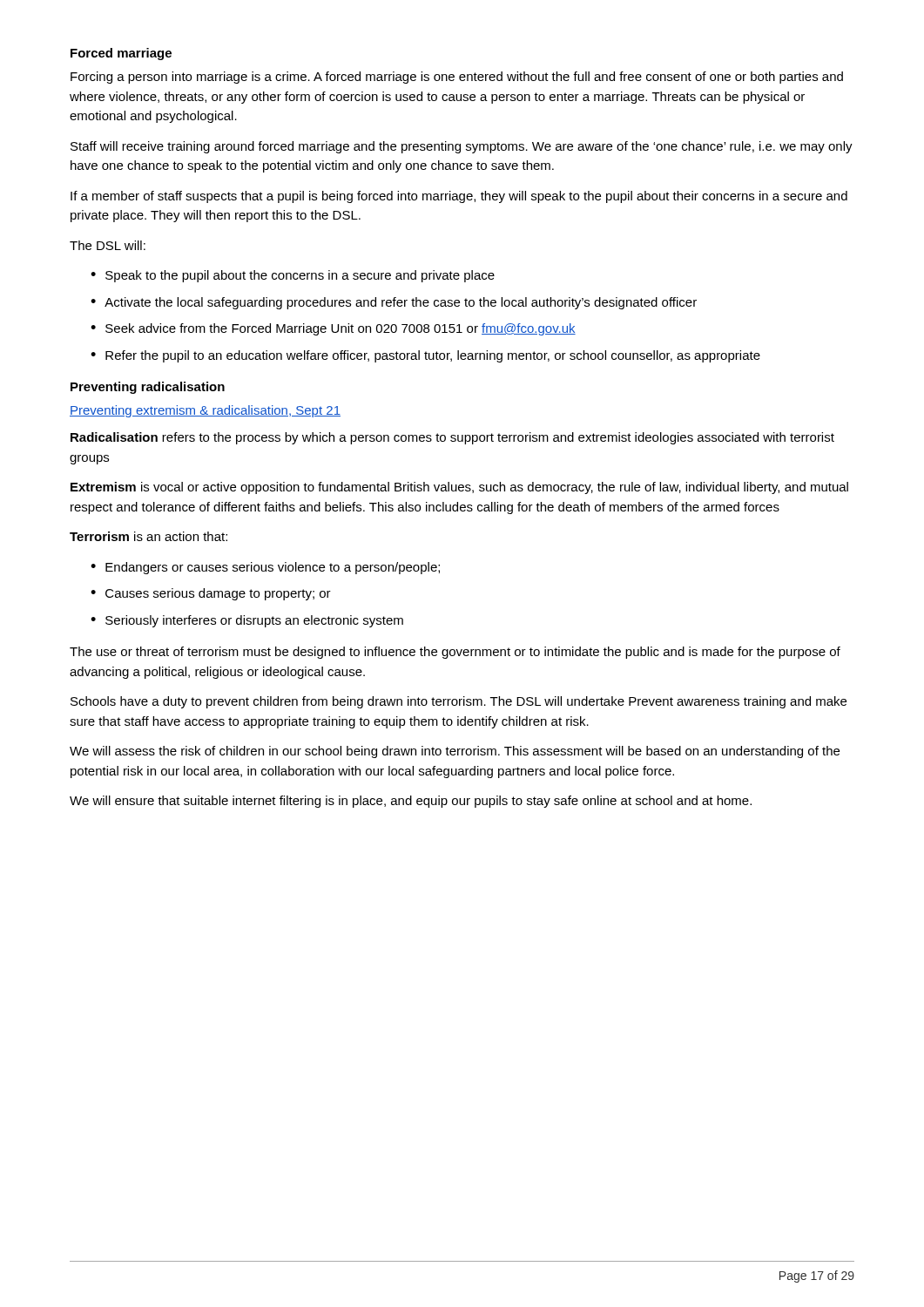
Task: Select the element starting "The use or threat of terrorism must be"
Action: coord(462,662)
